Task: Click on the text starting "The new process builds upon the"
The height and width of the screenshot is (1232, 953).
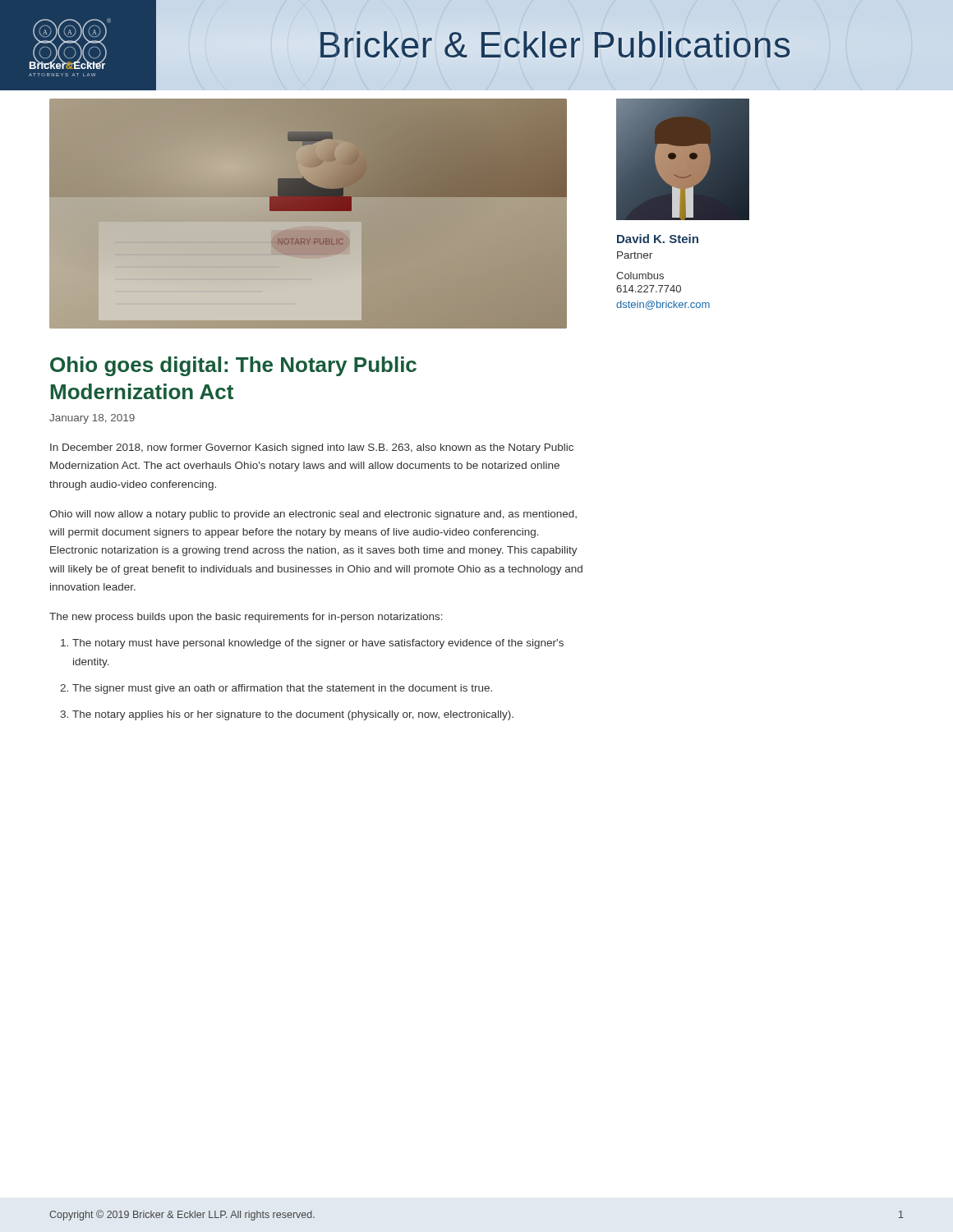Action: [x=246, y=616]
